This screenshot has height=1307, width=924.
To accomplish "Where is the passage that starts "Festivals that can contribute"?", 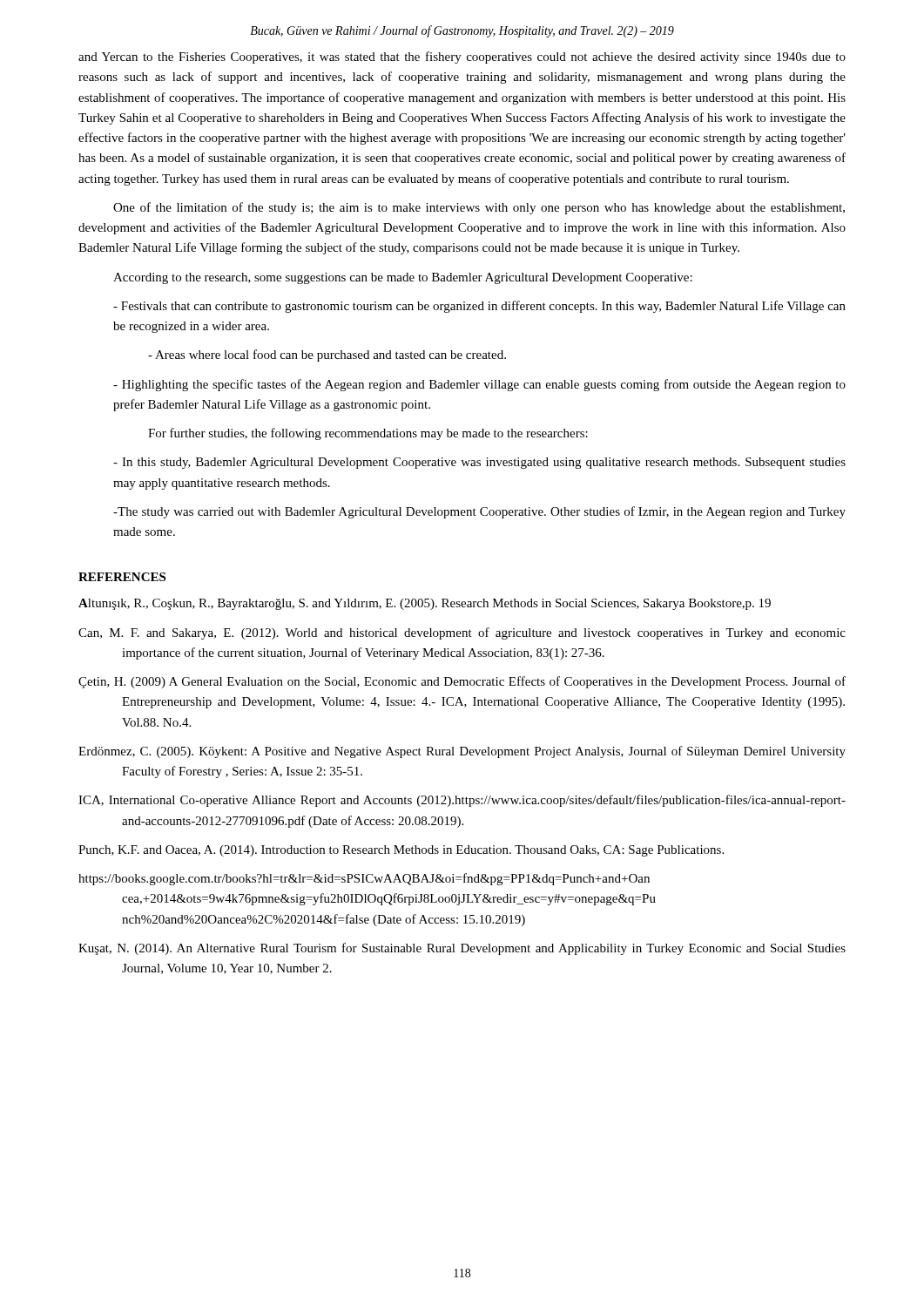I will coord(462,316).
